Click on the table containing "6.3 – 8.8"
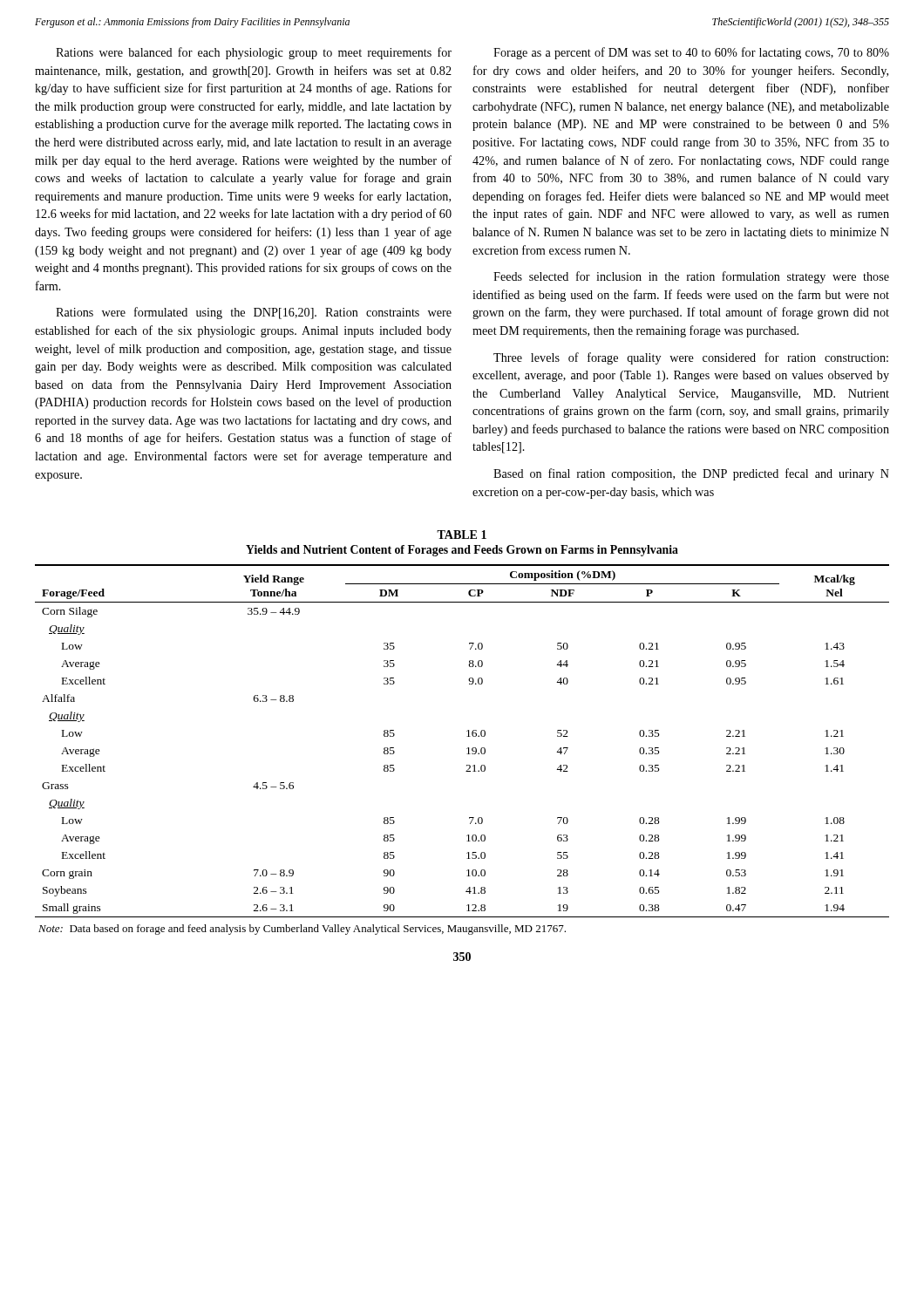Viewport: 924px width, 1308px height. [462, 751]
